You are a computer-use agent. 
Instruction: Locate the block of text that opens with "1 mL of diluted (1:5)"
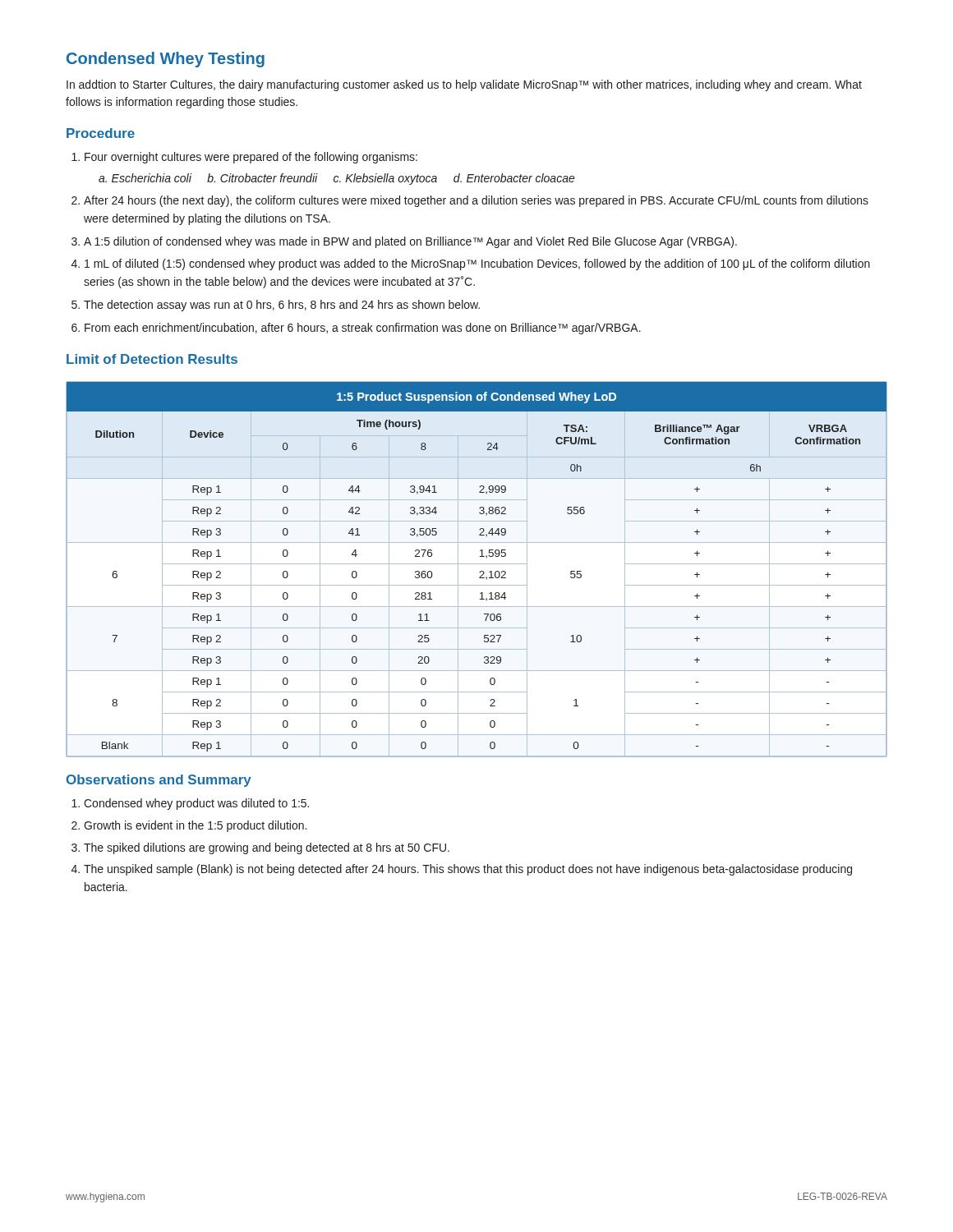pyautogui.click(x=477, y=273)
